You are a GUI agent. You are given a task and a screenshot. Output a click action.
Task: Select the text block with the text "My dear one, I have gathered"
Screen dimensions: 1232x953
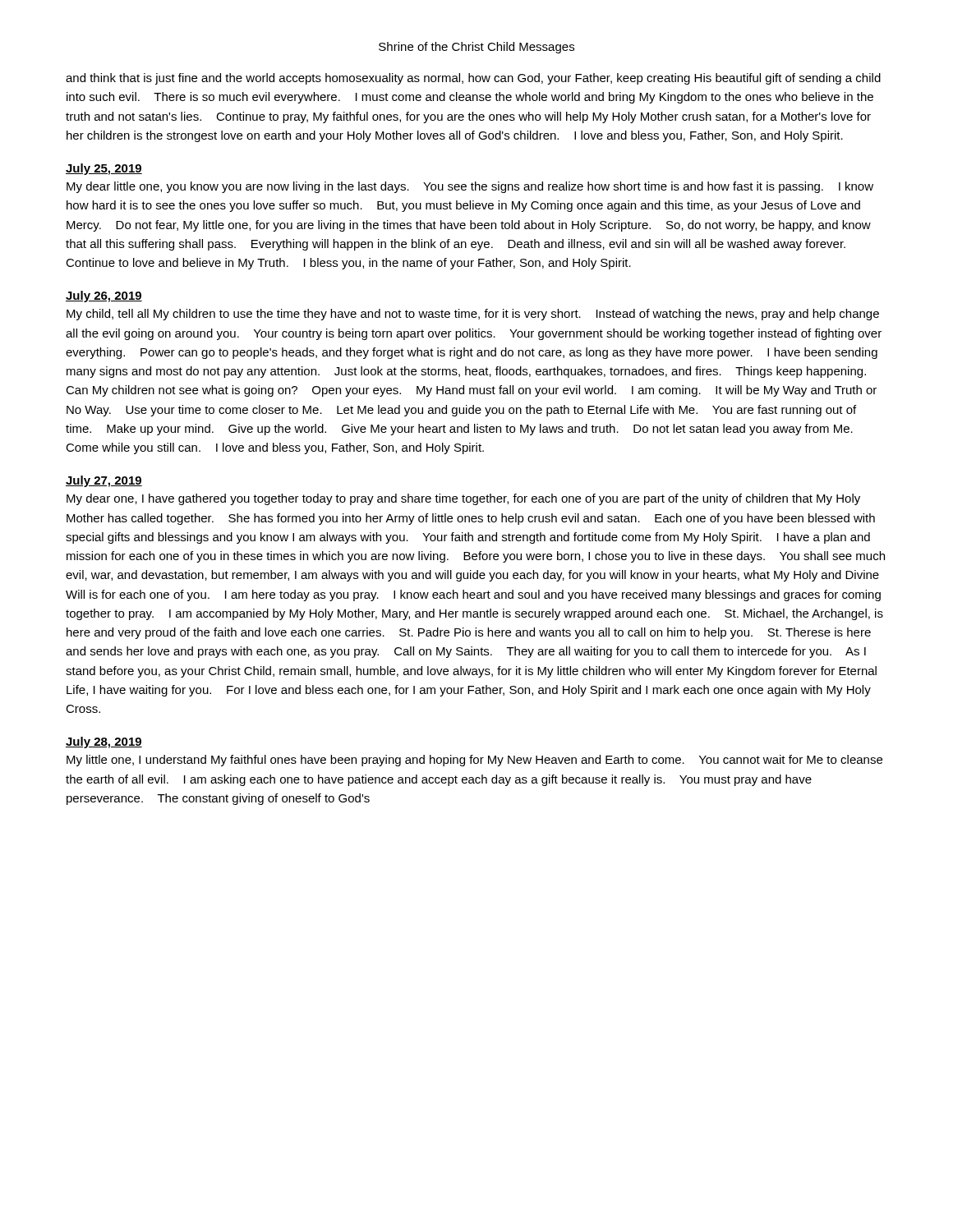coord(476,603)
